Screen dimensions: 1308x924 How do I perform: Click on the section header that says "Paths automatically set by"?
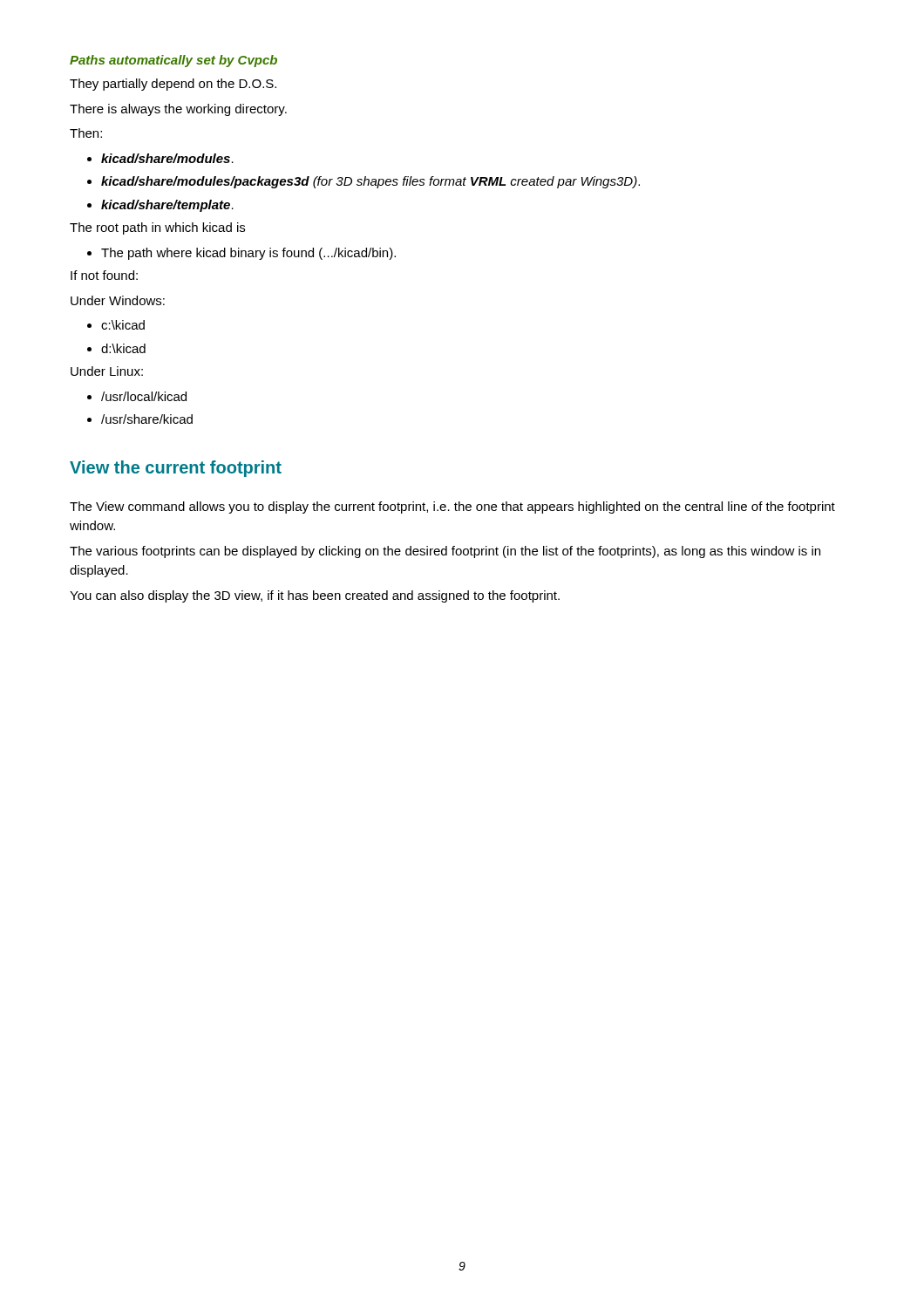coord(174,60)
